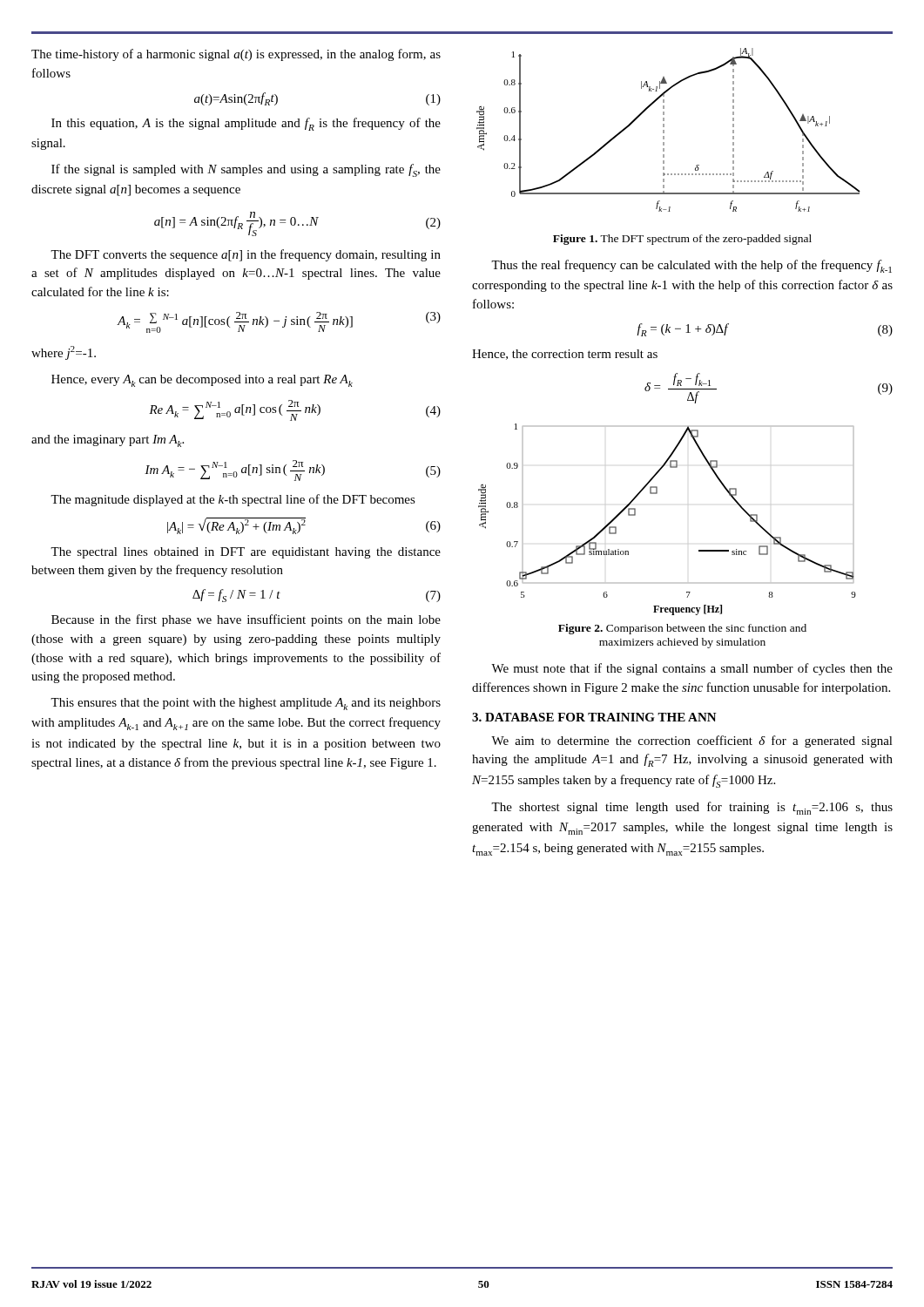Screen dimensions: 1307x924
Task: Where is the formula that starts "fR = (k − 1 +"?
Action: pos(682,330)
